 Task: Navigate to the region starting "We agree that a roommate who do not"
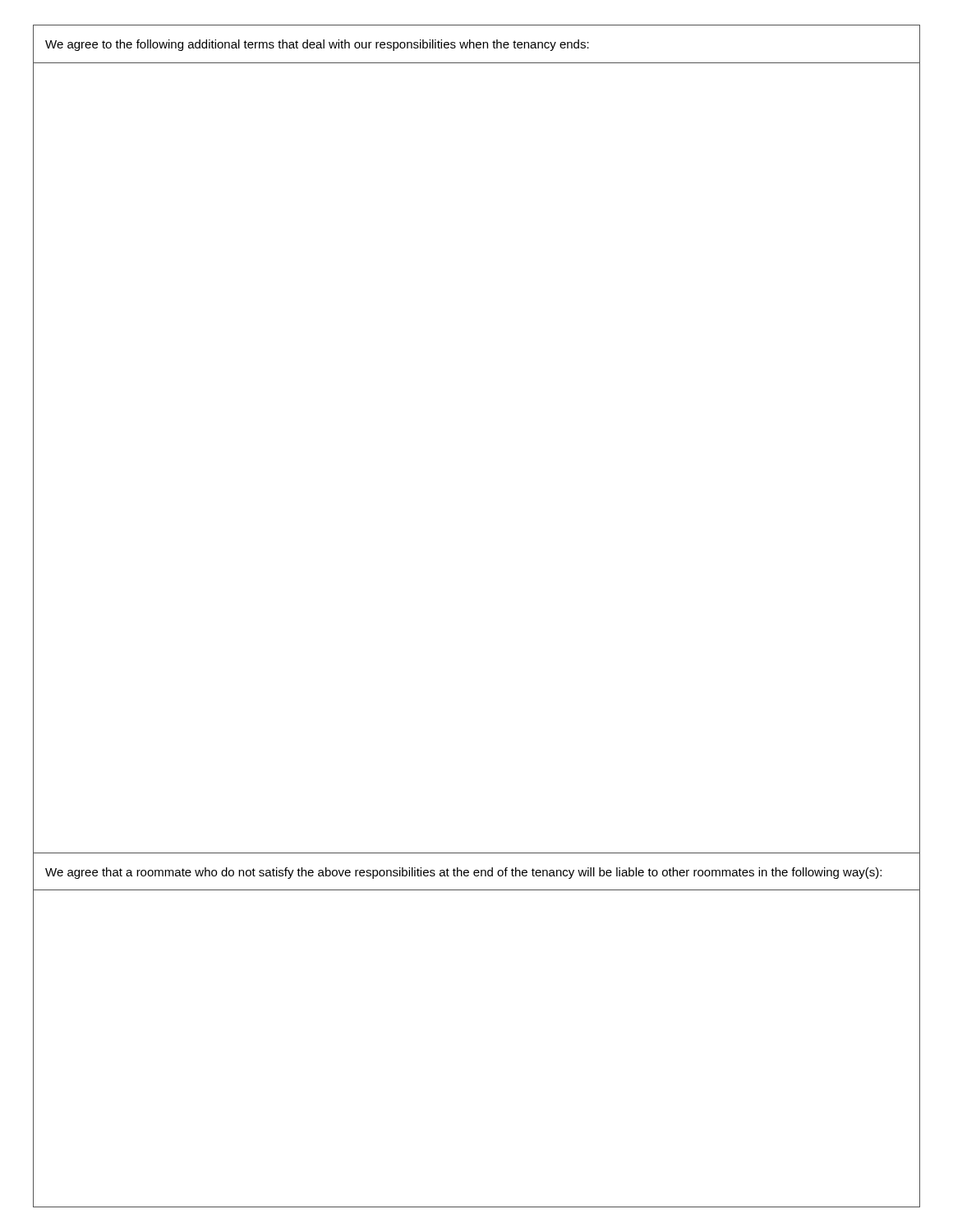click(464, 872)
